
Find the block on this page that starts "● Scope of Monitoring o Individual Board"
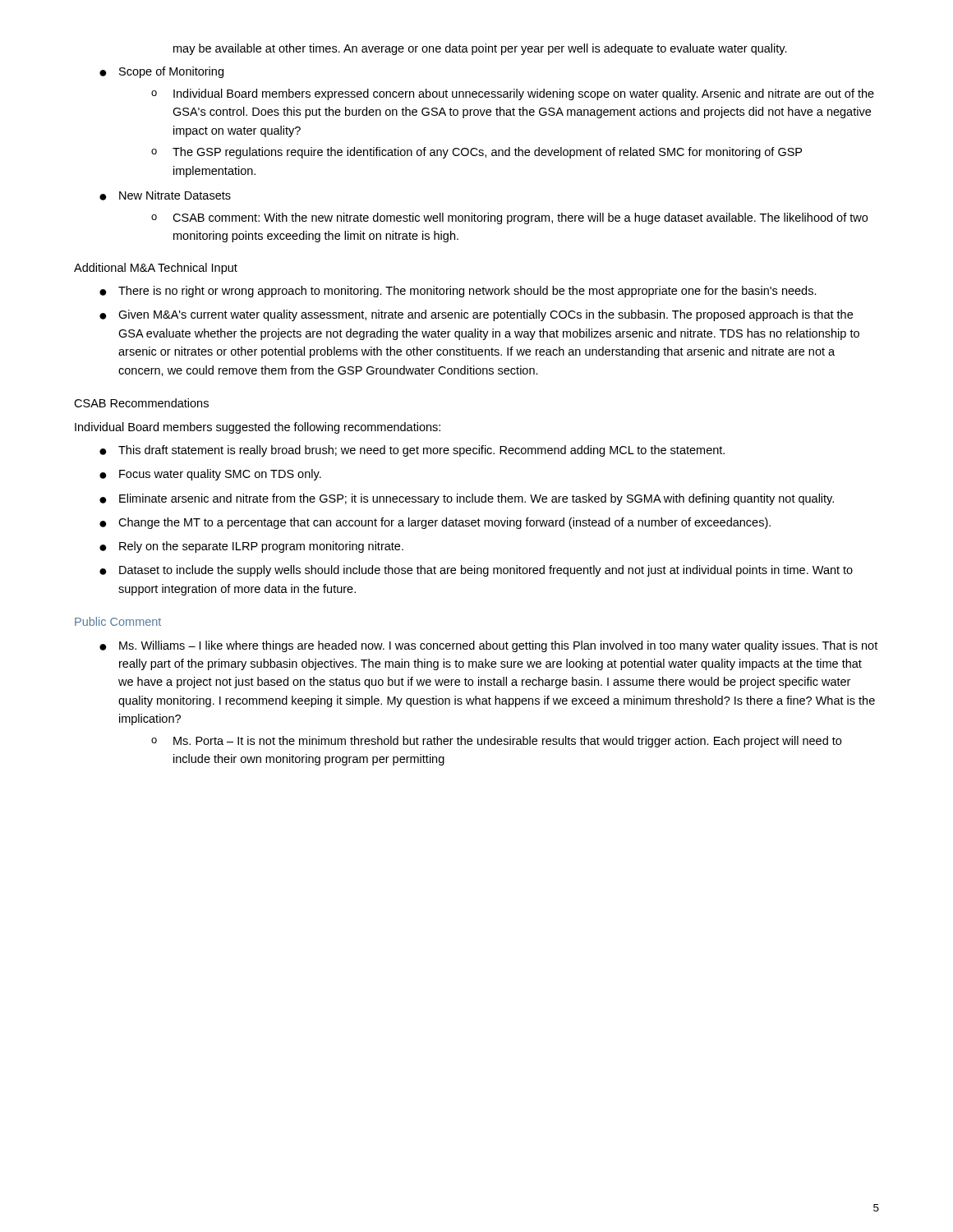coord(476,123)
